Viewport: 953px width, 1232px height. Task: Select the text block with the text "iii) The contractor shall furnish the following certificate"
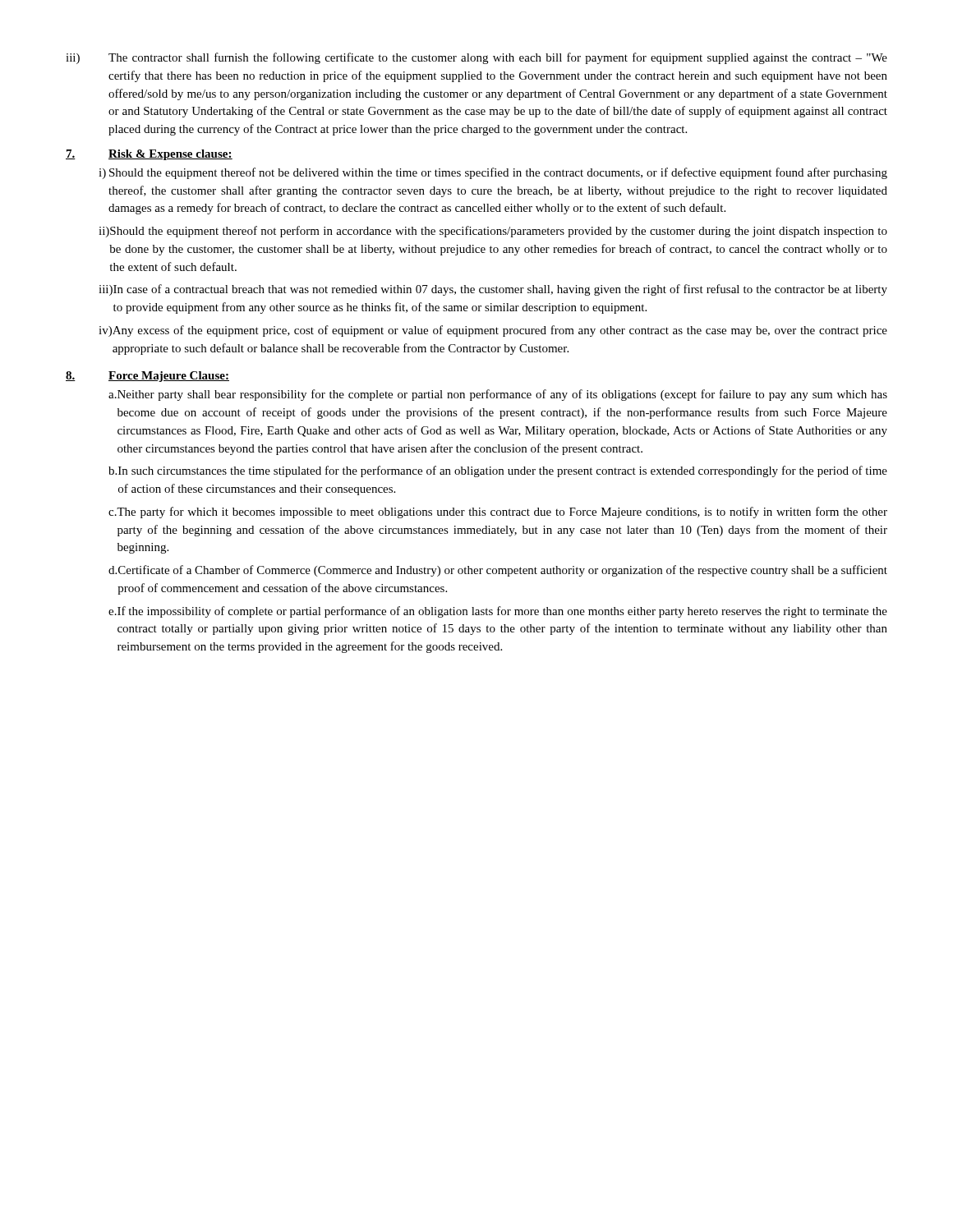coord(476,94)
